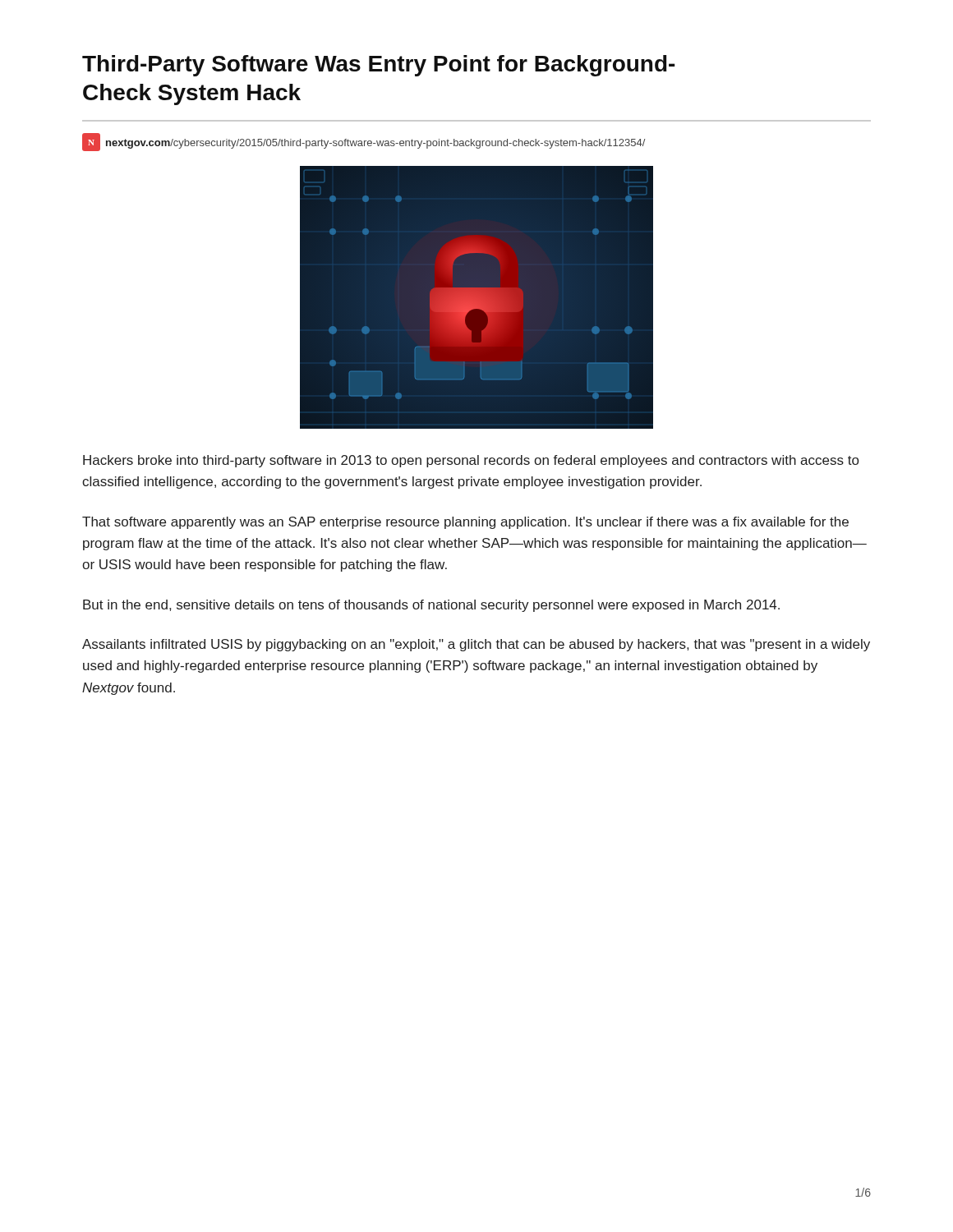The width and height of the screenshot is (953, 1232).
Task: Find the text block containing "Hackers broke into third-party"
Action: (x=471, y=471)
